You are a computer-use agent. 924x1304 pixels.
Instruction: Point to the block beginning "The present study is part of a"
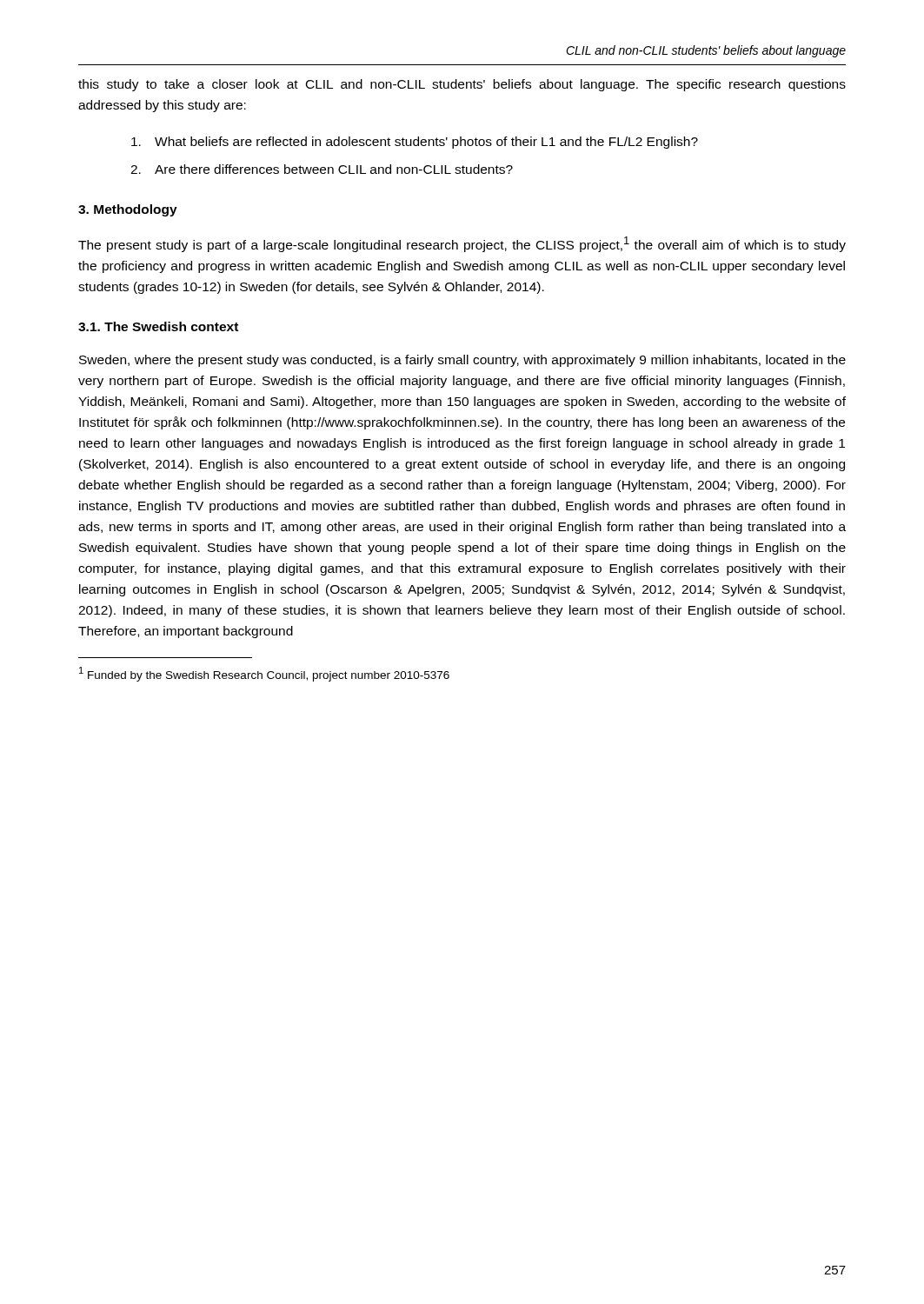pyautogui.click(x=462, y=264)
